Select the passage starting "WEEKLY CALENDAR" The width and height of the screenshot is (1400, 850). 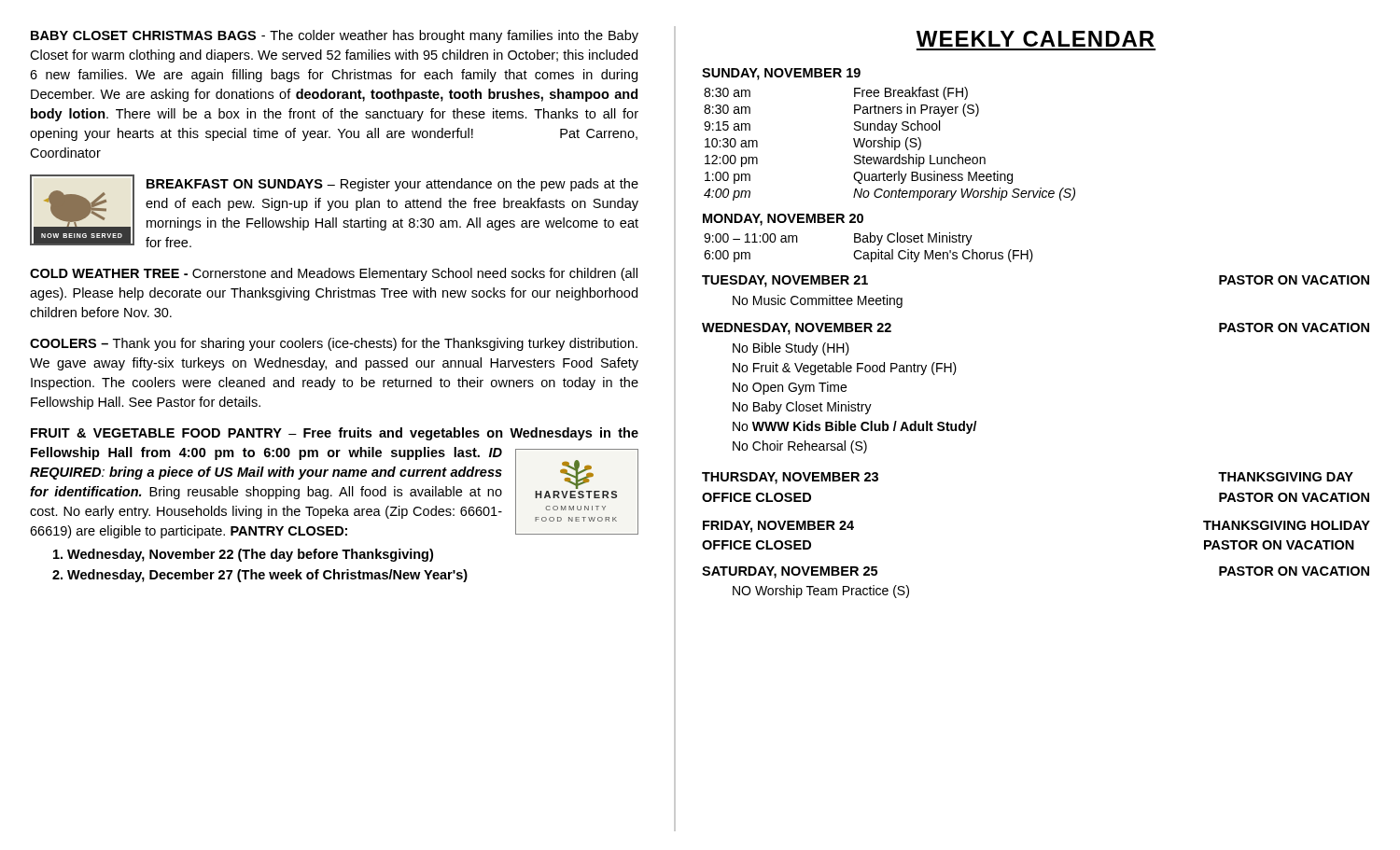coord(1036,39)
